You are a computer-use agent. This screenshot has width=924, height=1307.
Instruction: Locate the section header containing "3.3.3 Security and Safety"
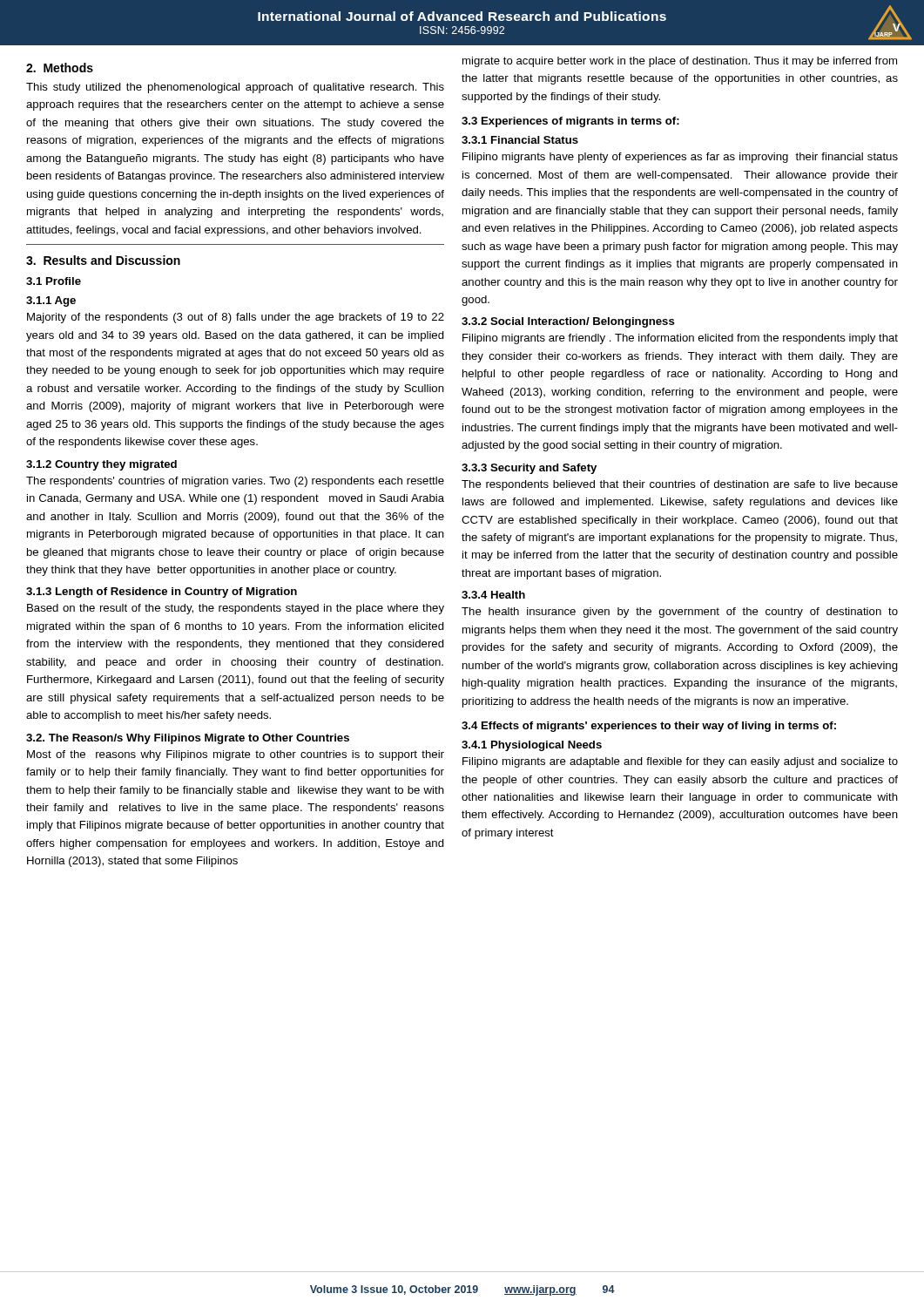tap(529, 467)
